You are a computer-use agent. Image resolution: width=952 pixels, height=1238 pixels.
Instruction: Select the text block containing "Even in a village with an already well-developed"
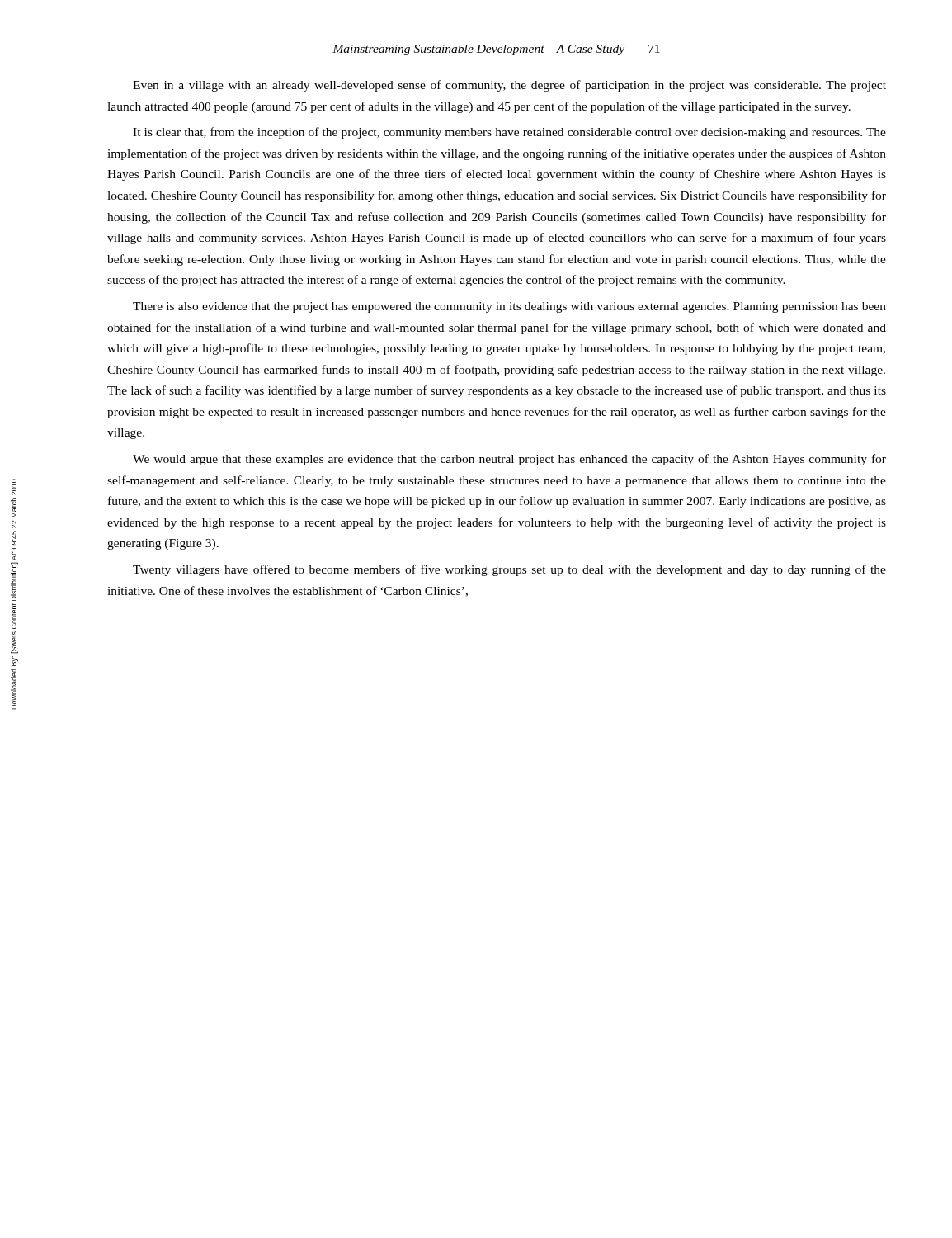[497, 338]
